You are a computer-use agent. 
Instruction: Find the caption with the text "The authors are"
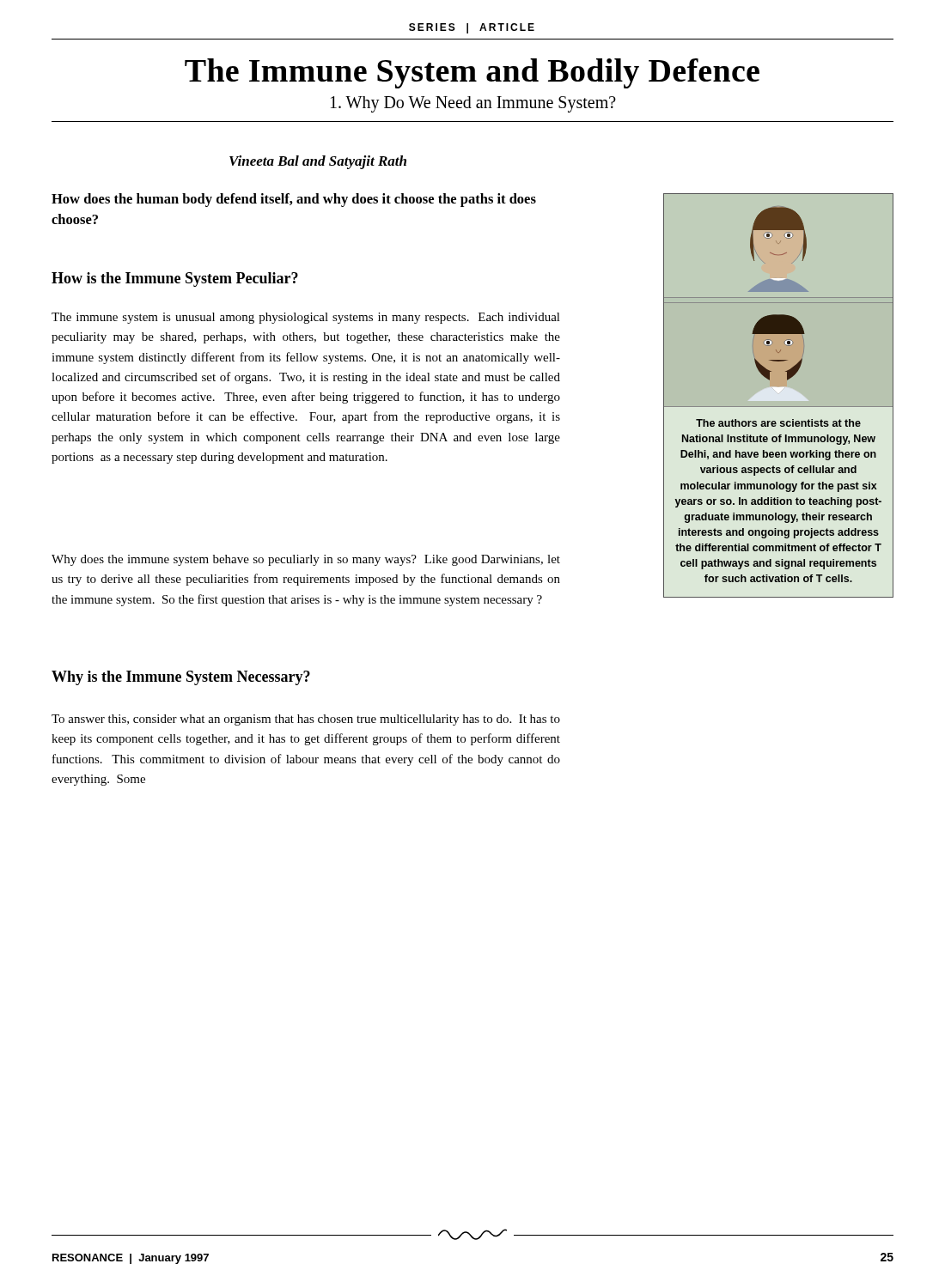778,501
